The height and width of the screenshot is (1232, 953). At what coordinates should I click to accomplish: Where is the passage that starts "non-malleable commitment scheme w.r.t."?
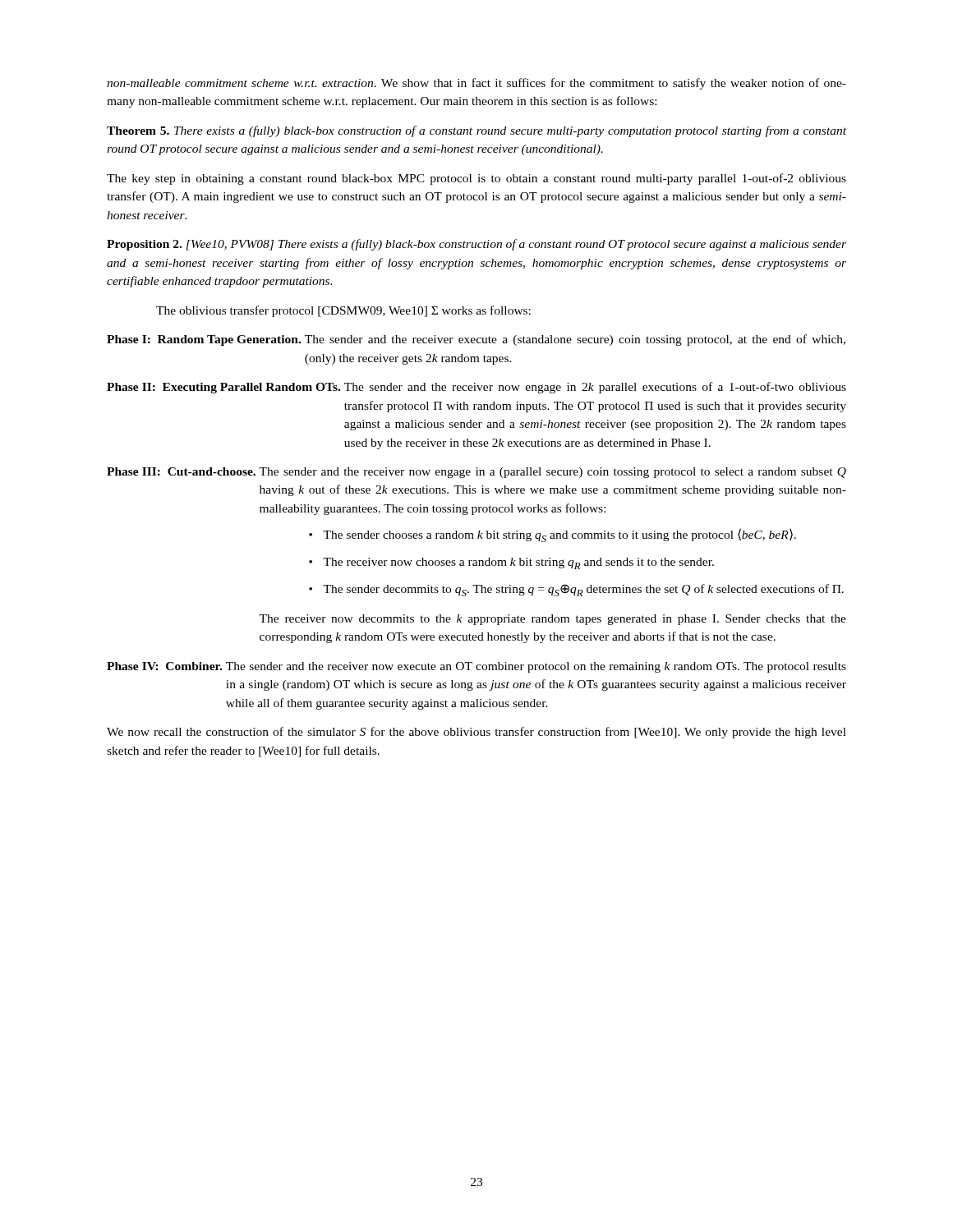coord(476,92)
